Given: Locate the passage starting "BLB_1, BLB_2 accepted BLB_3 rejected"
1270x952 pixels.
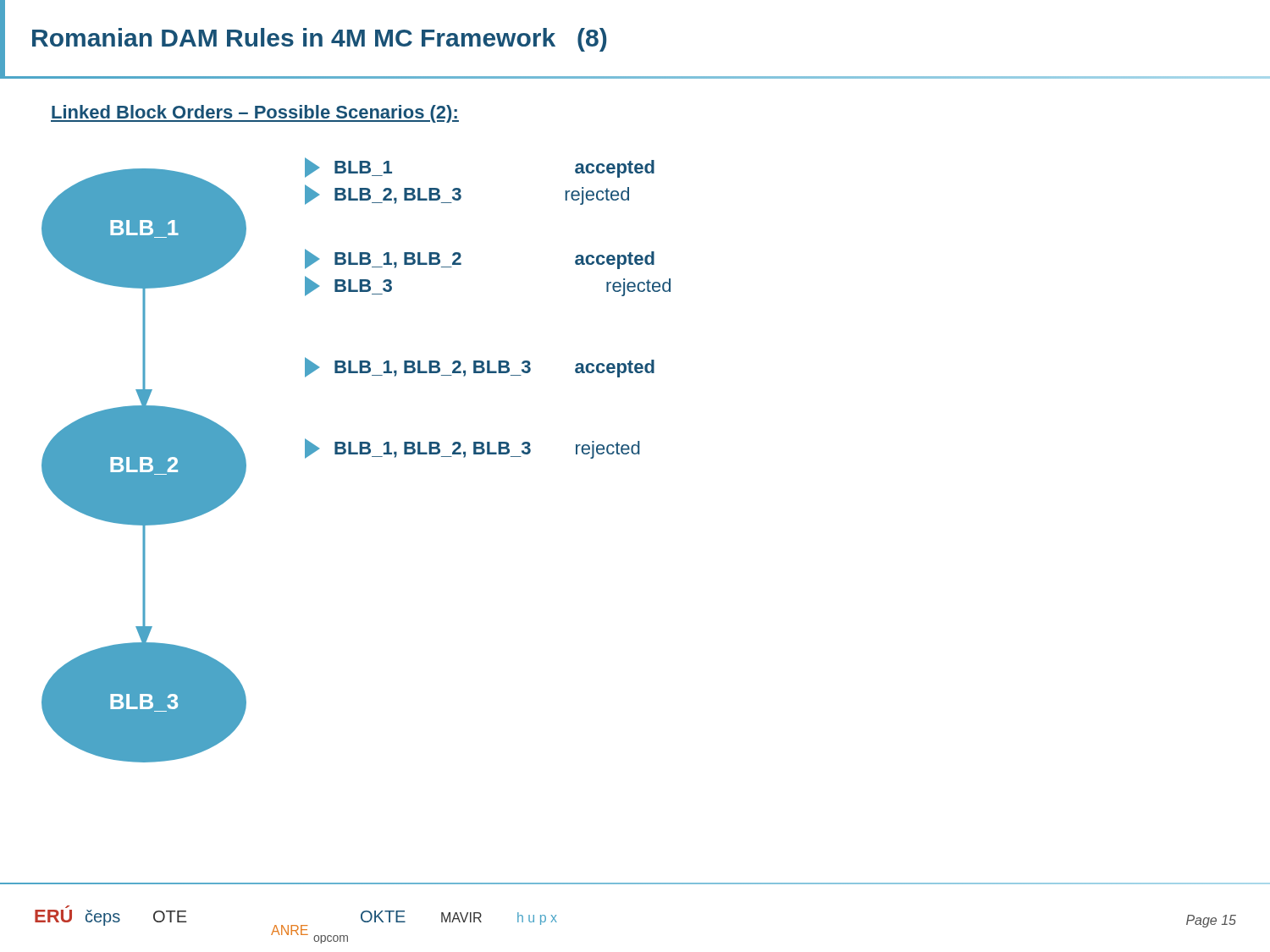Looking at the screenshot, I should (387, 259).
